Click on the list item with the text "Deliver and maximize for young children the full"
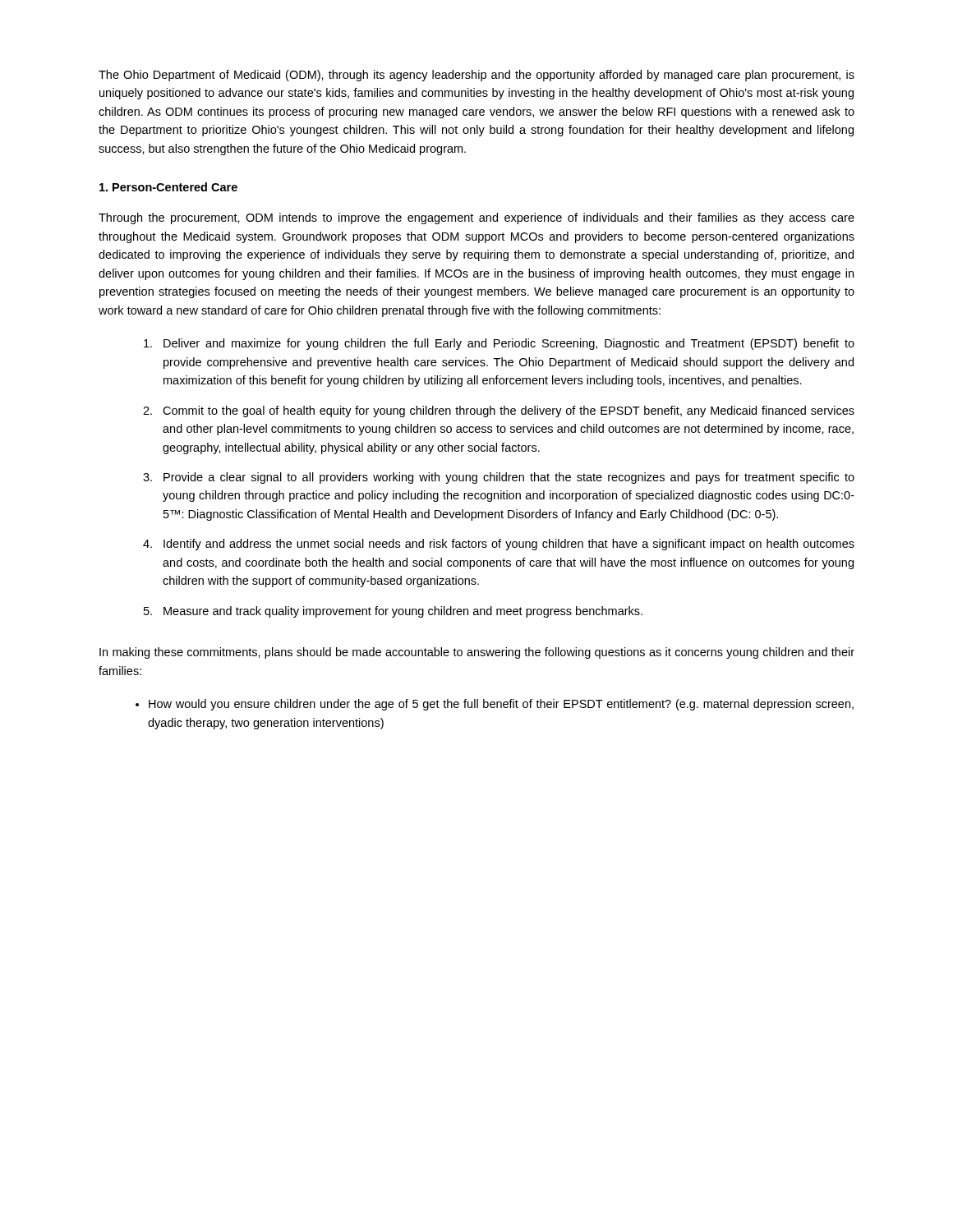Image resolution: width=953 pixels, height=1232 pixels. coord(509,362)
